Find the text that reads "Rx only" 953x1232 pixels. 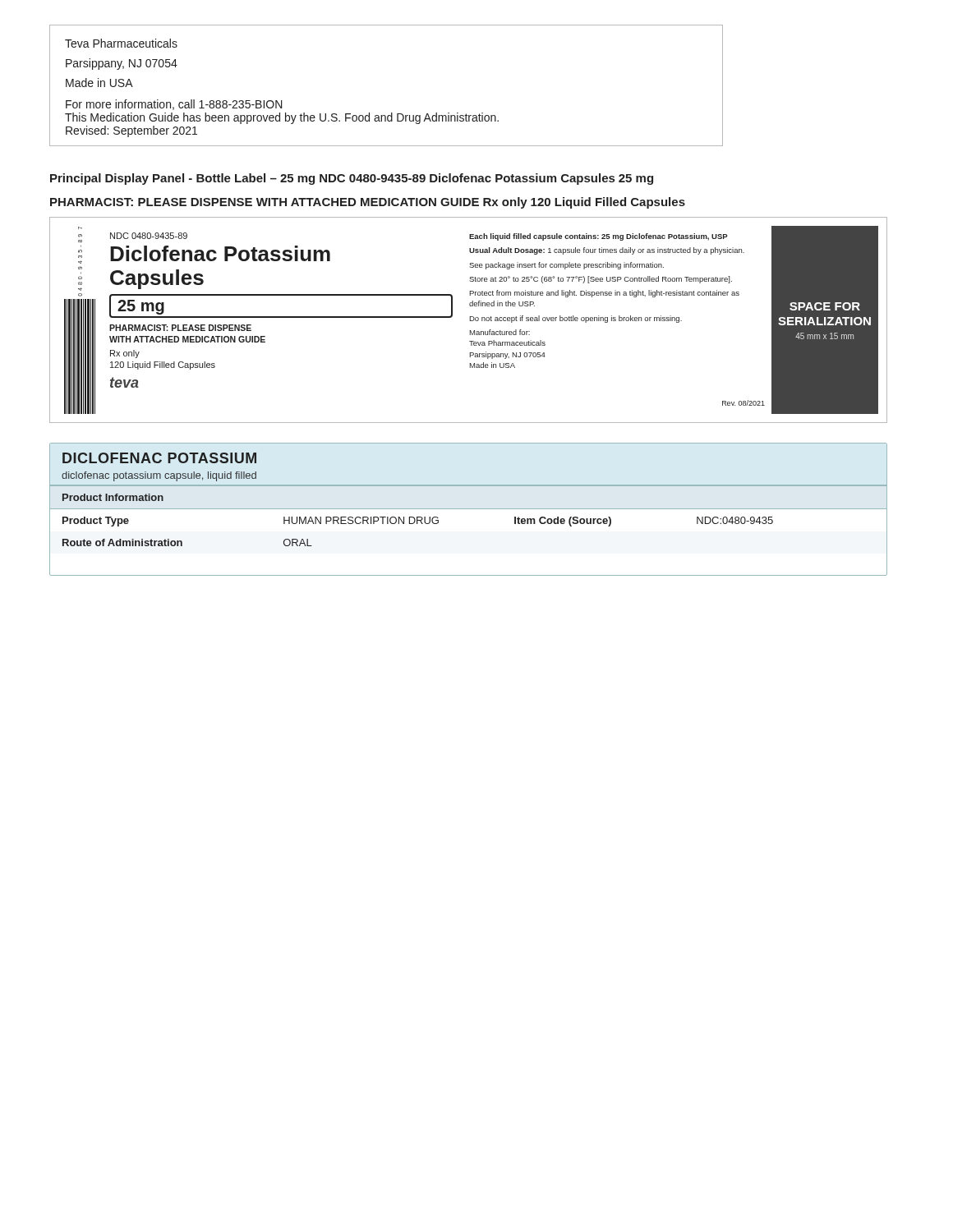click(505, 202)
